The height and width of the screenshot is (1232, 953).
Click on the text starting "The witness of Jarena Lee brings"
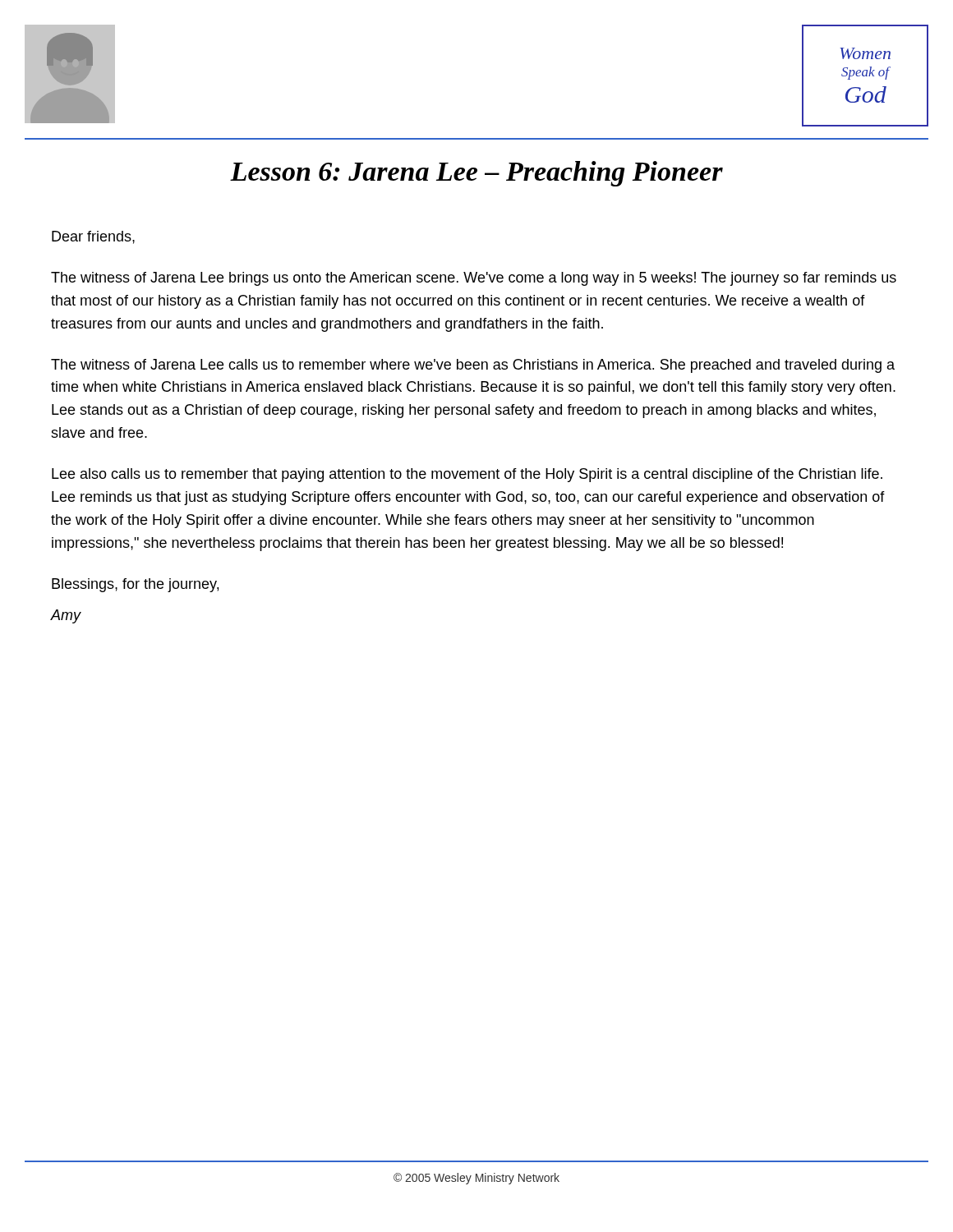point(474,300)
